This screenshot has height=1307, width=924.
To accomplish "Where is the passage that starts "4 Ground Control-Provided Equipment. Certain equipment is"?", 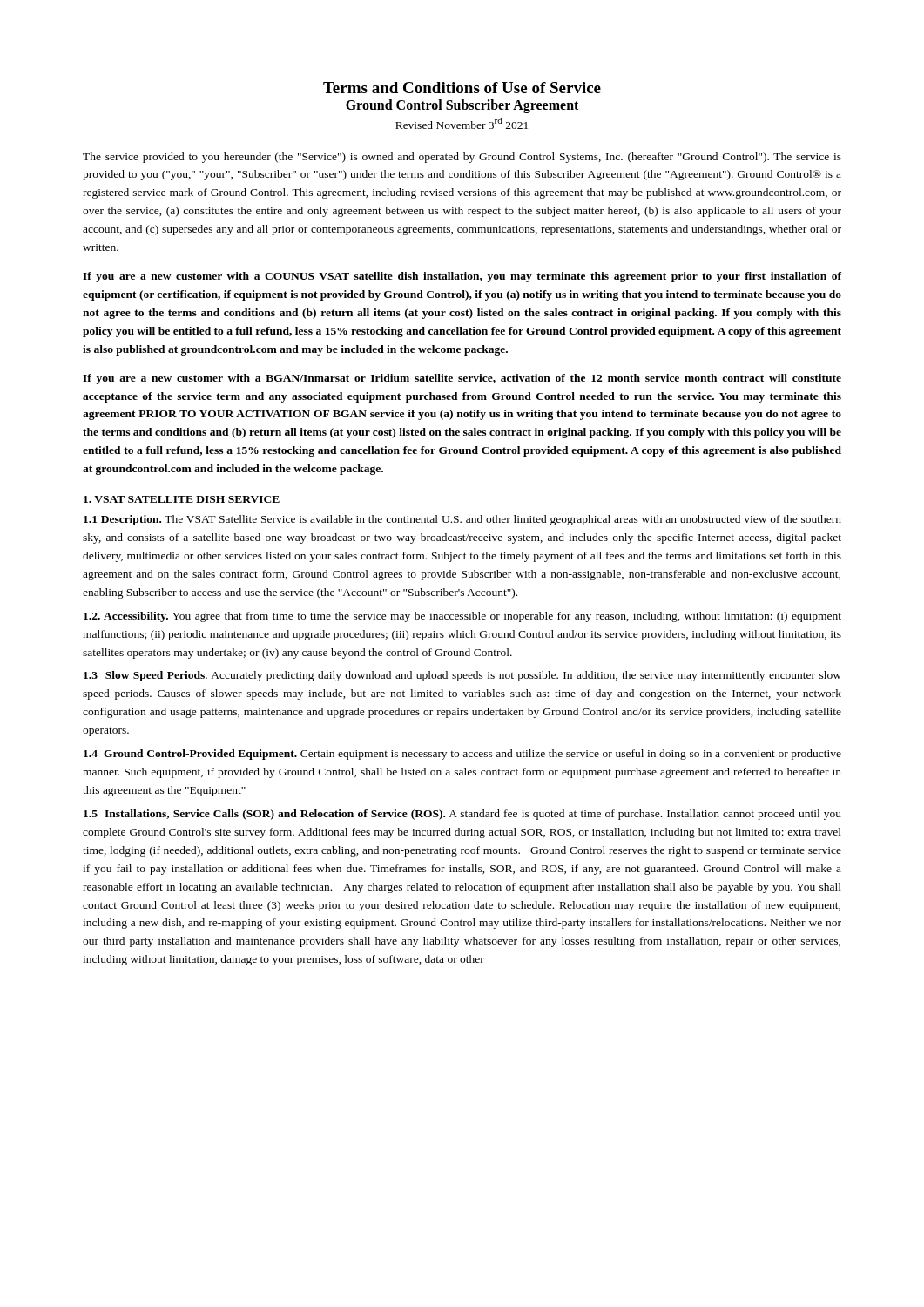I will pos(462,772).
